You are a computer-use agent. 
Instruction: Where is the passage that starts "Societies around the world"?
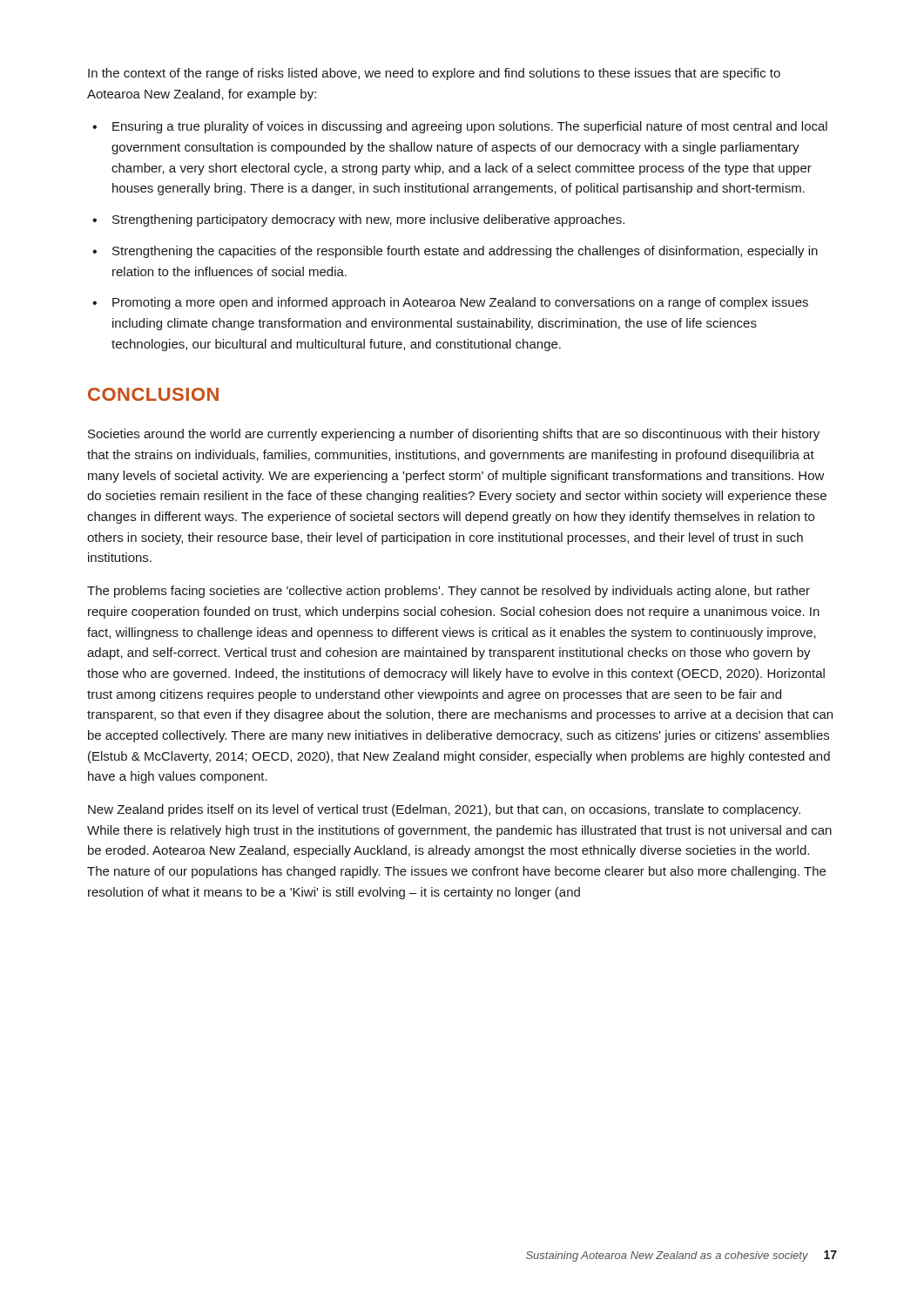tap(462, 496)
